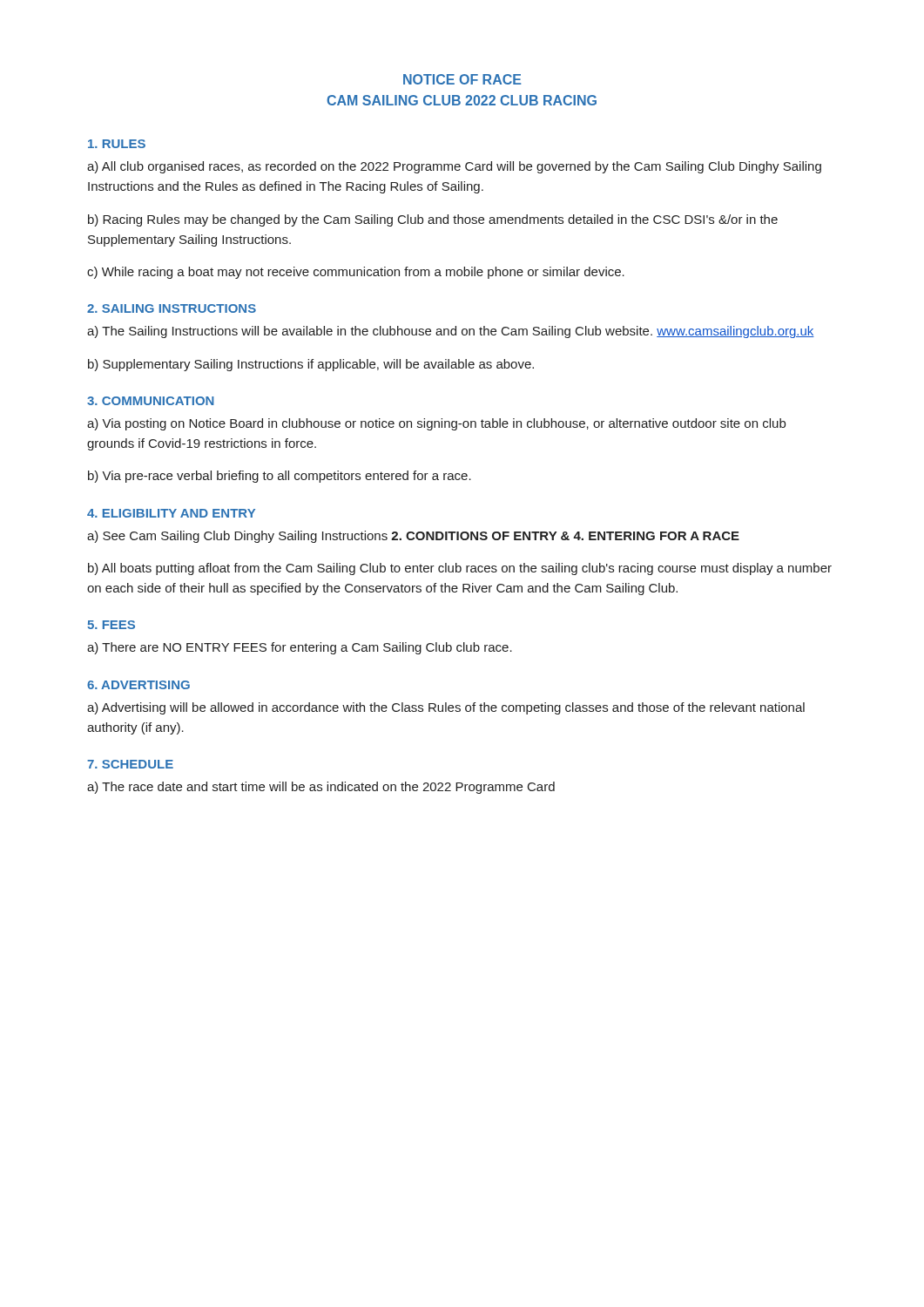Point to "6. ADVERTISING"
924x1307 pixels.
click(139, 684)
